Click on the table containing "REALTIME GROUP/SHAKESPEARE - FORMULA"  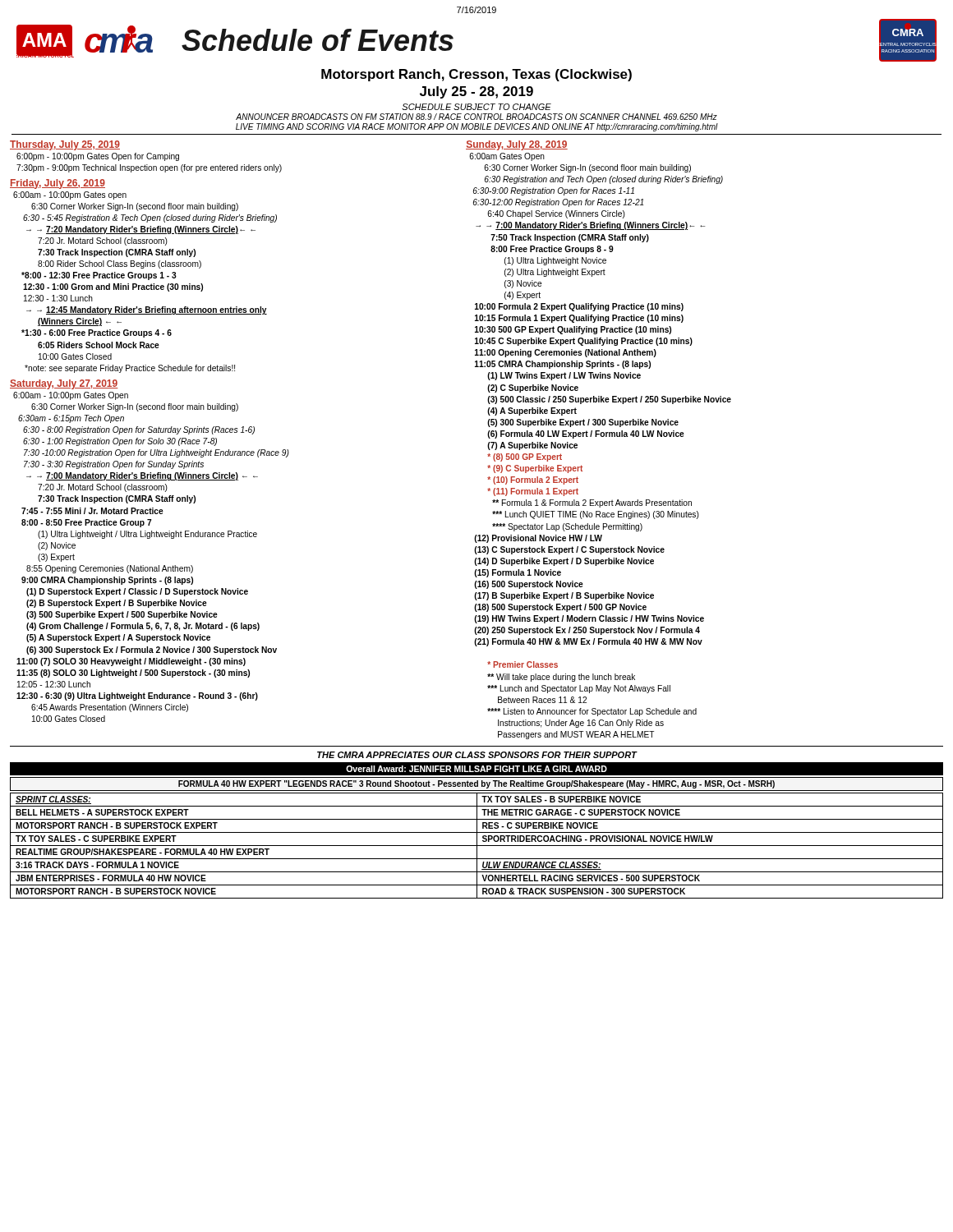(x=476, y=846)
